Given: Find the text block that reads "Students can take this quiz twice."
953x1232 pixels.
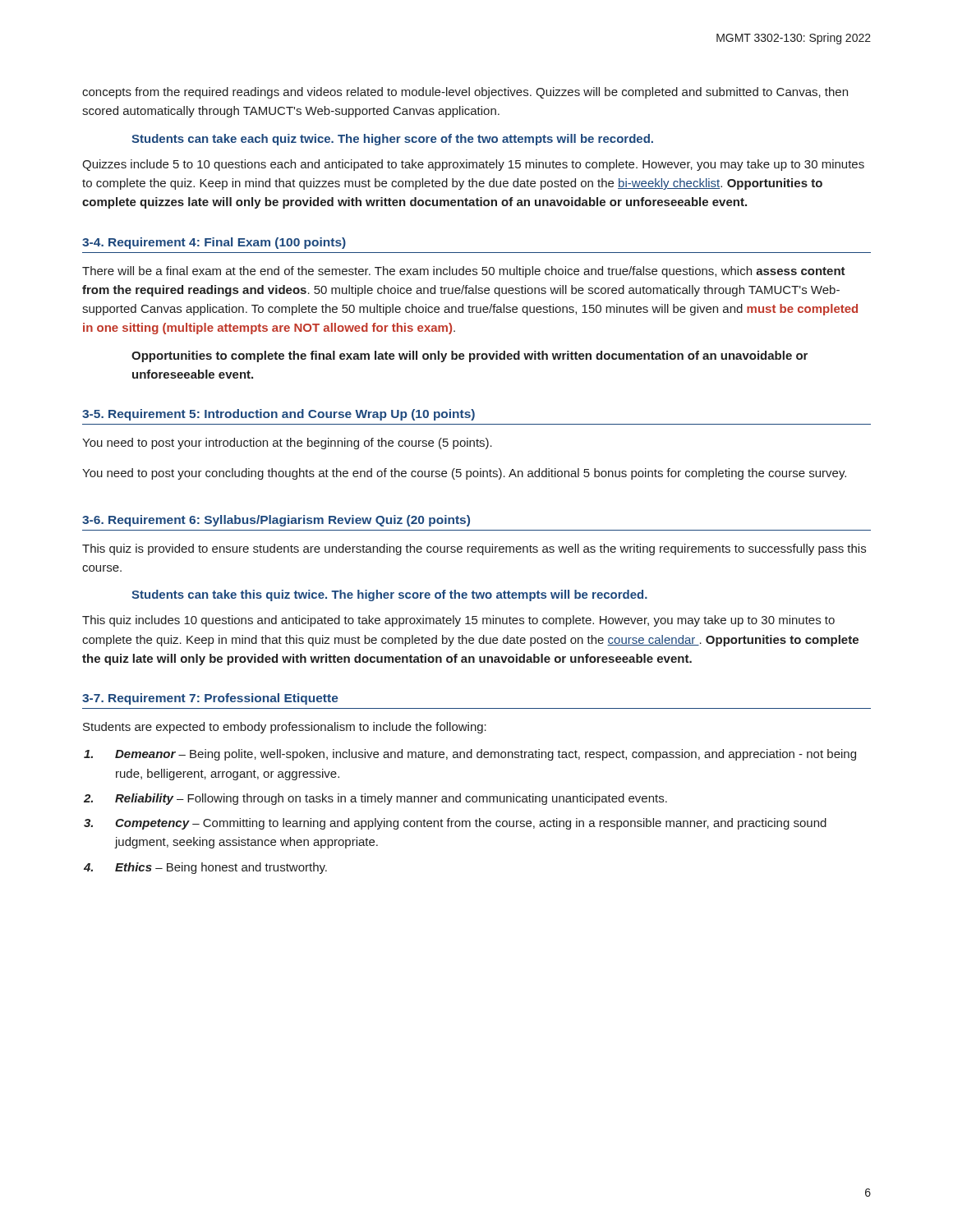Looking at the screenshot, I should pyautogui.click(x=476, y=625).
